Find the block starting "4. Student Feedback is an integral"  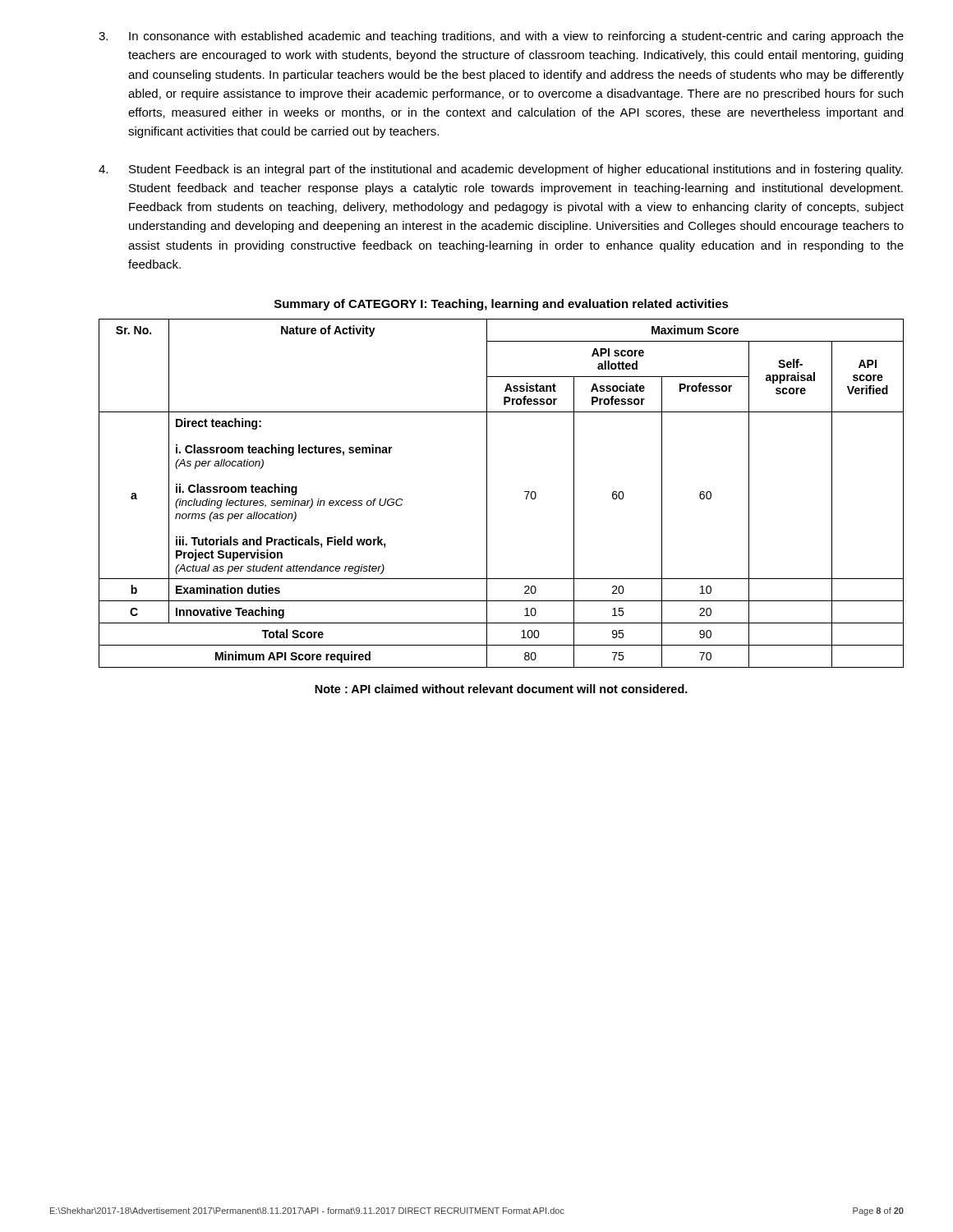coord(501,216)
